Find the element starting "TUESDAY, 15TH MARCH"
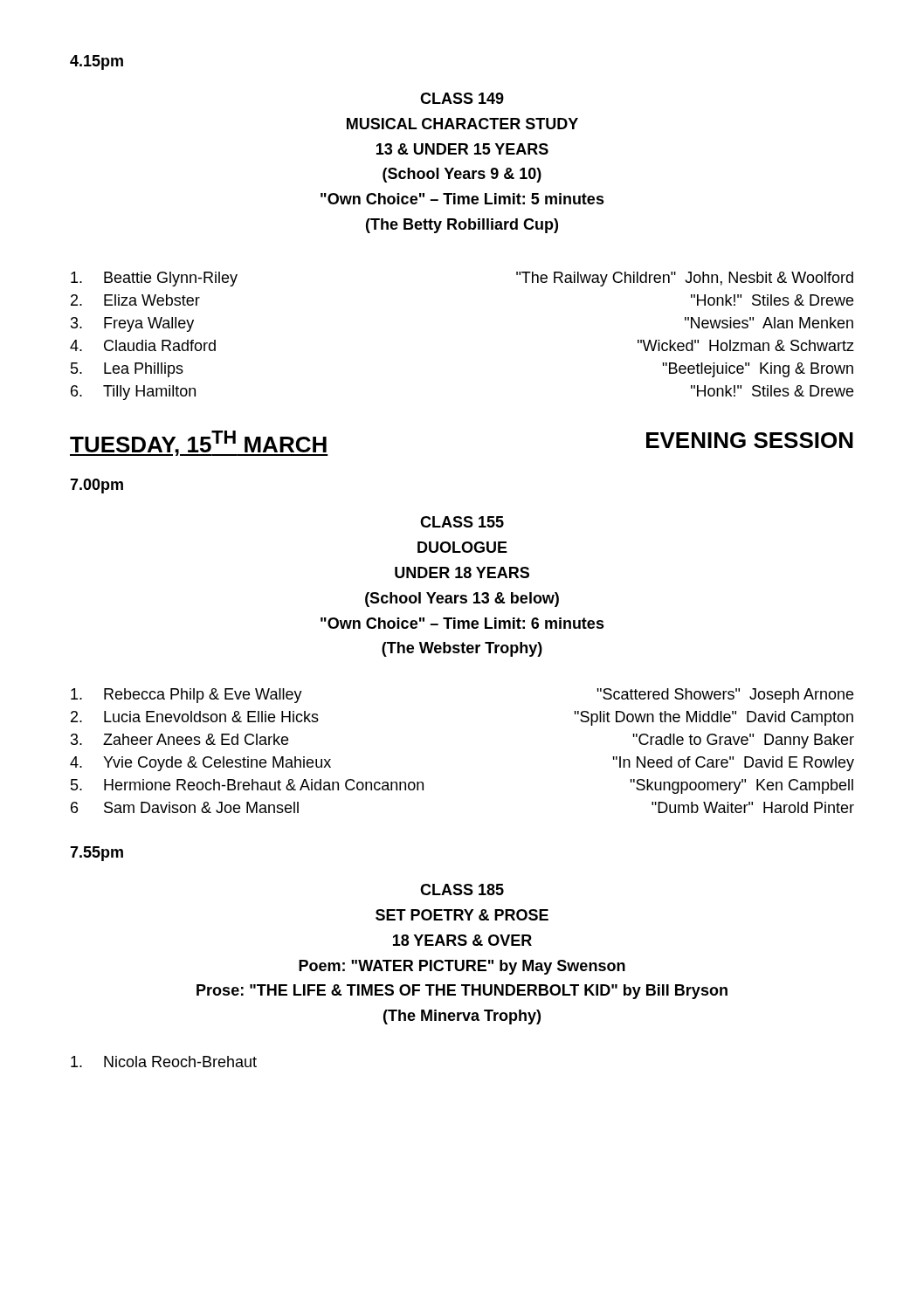The height and width of the screenshot is (1310, 924). [x=199, y=442]
